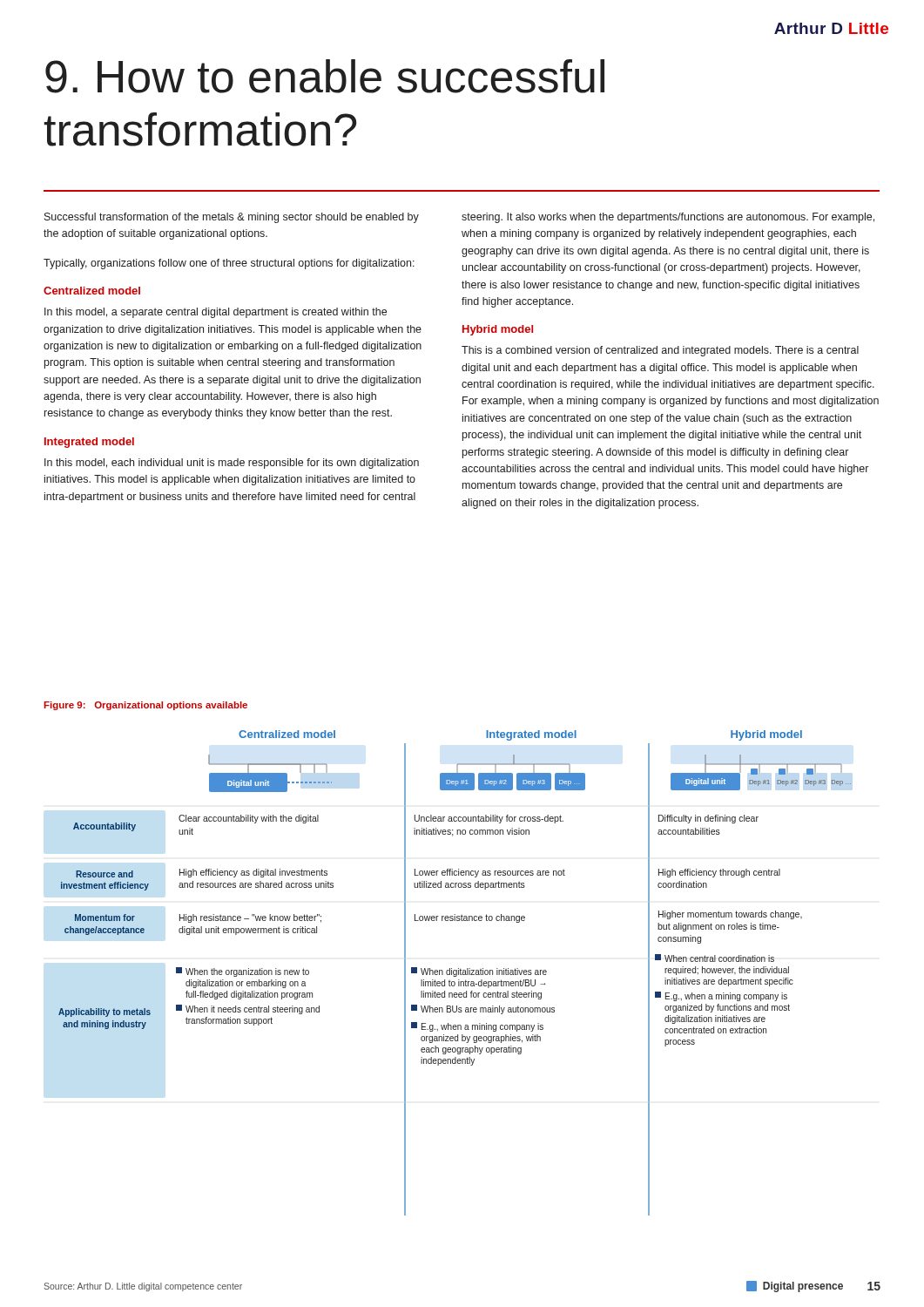Viewport: 924px width, 1307px height.
Task: Select the text starting "Typically, organizations follow one of three"
Action: tap(229, 263)
